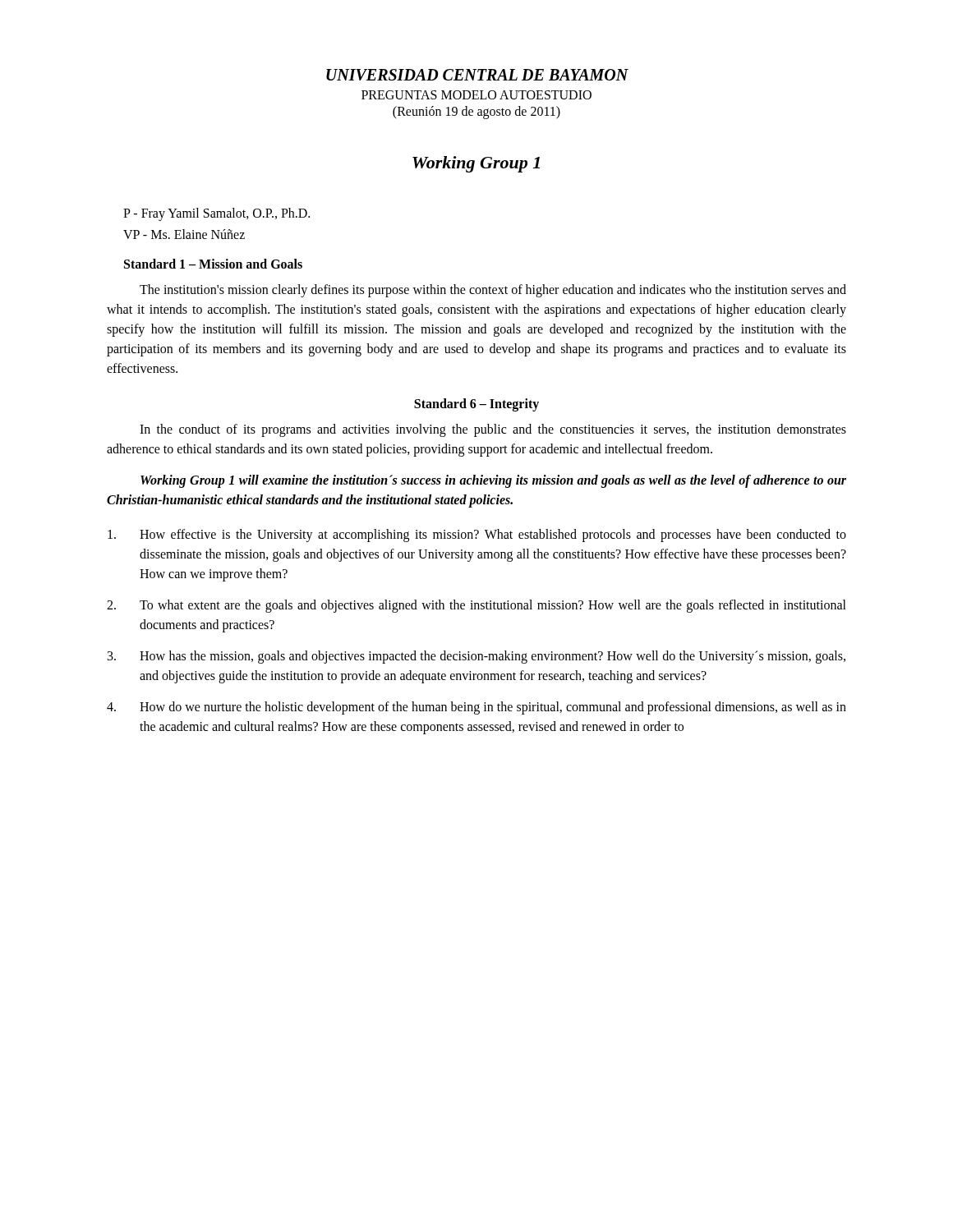Locate the text starting "Standard 6 – Integrity"
This screenshot has height=1232, width=953.
click(476, 404)
